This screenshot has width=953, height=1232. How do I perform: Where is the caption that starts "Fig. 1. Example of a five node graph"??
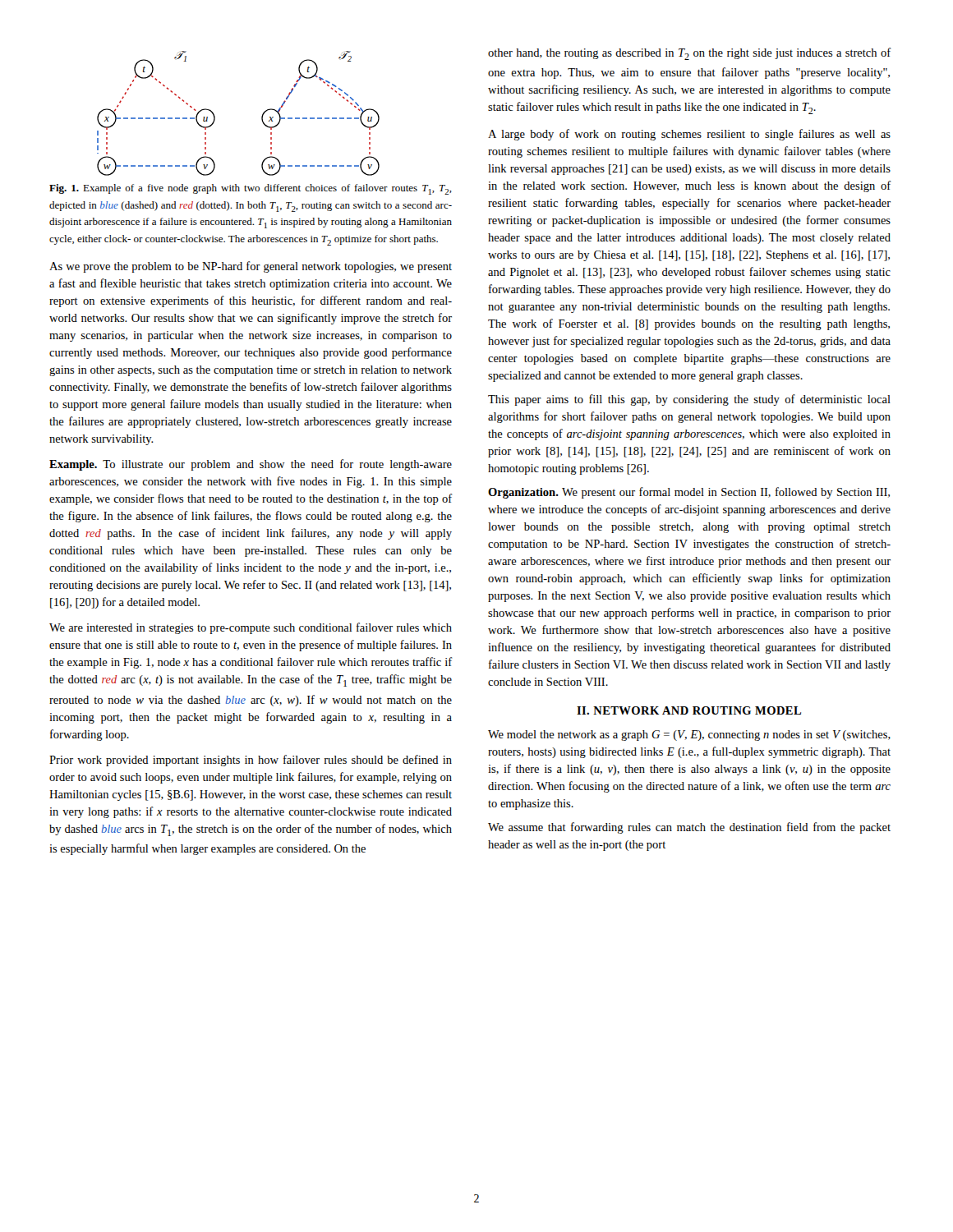pos(251,214)
